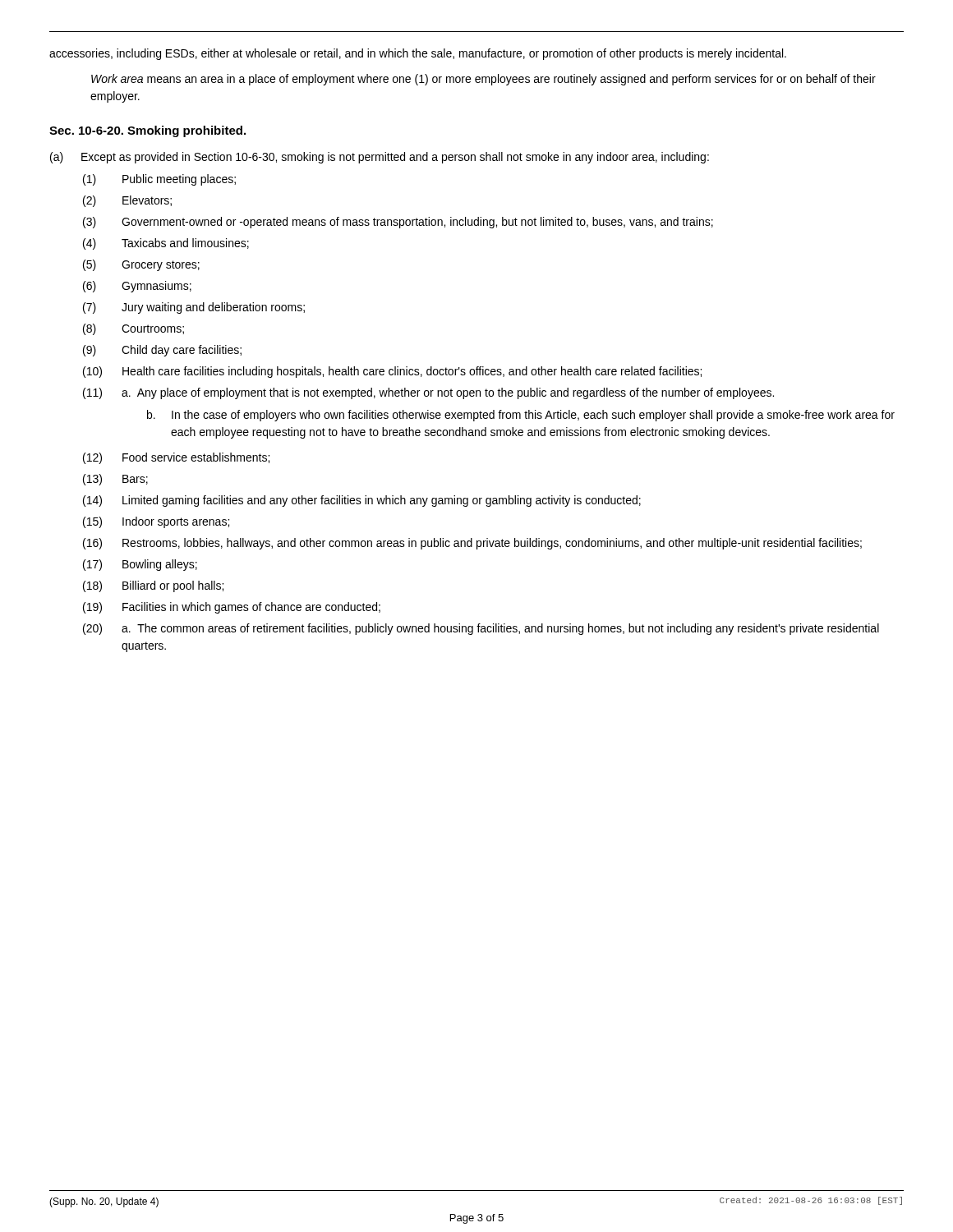Find the list item containing "b. In the case of"
The height and width of the screenshot is (1232, 953).
(525, 424)
